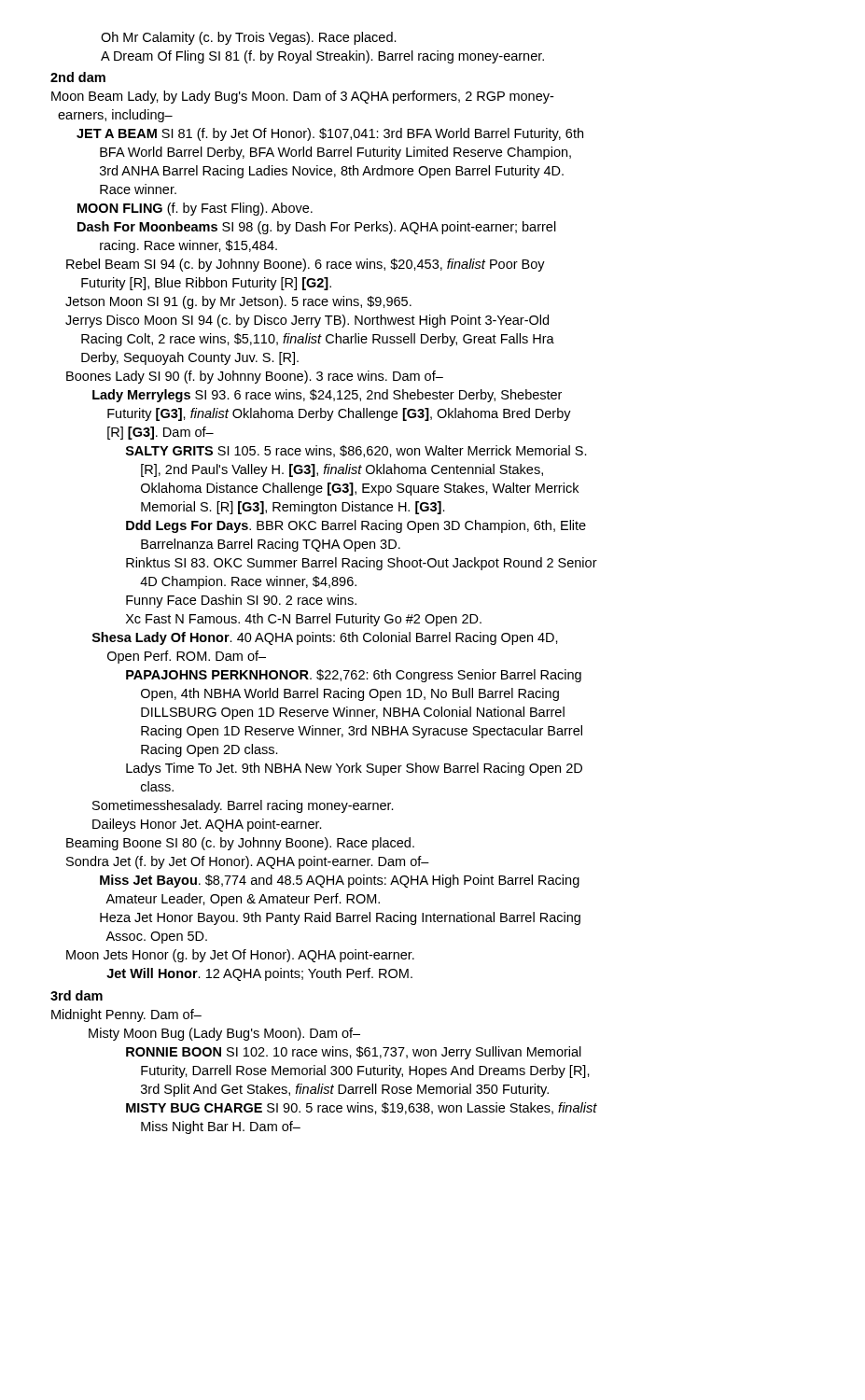
Task: Point to the element starting "SALTY GRITS SI 105. 5 race wins,"
Action: coord(459,479)
